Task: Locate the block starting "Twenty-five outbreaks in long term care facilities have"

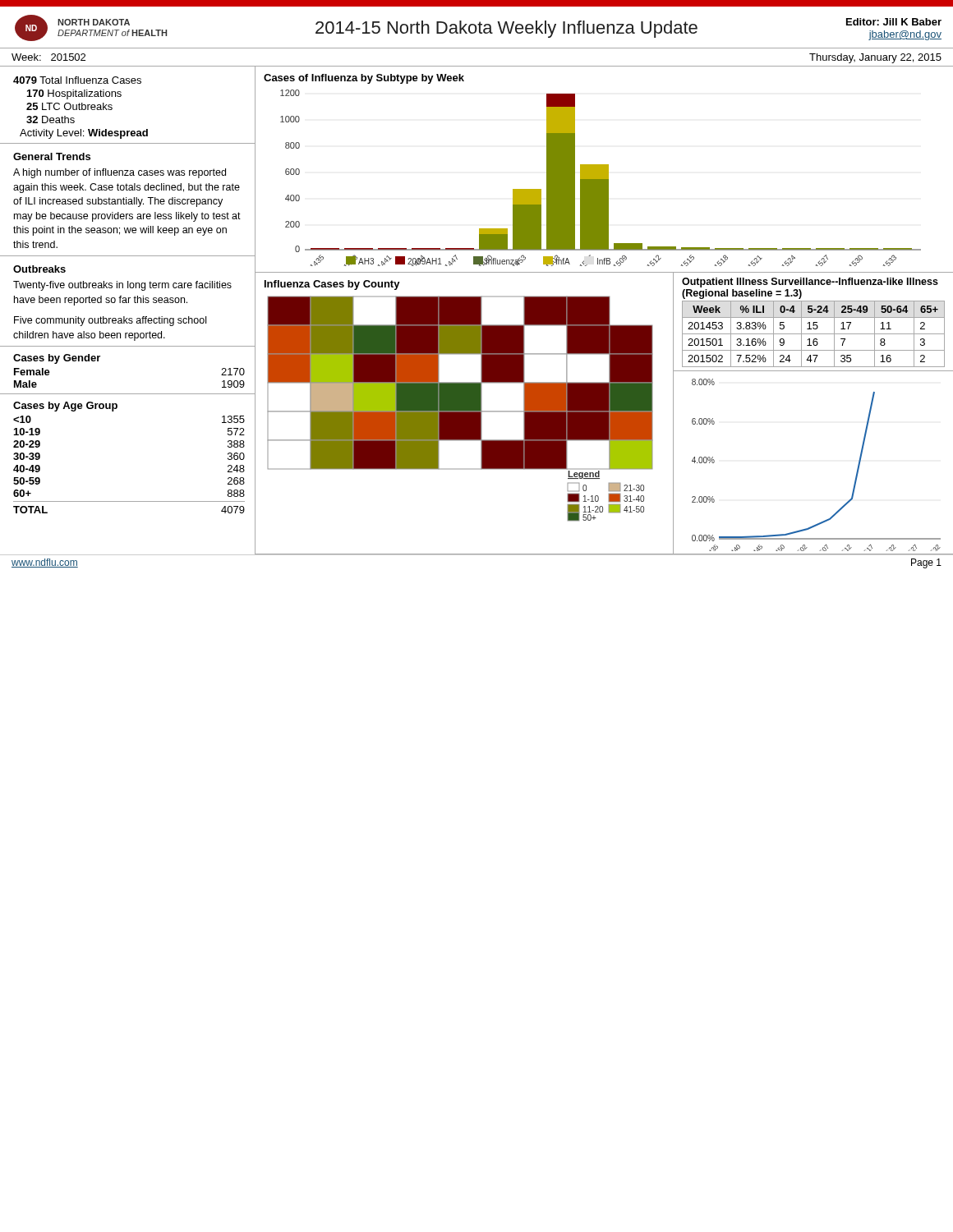Action: (129, 310)
